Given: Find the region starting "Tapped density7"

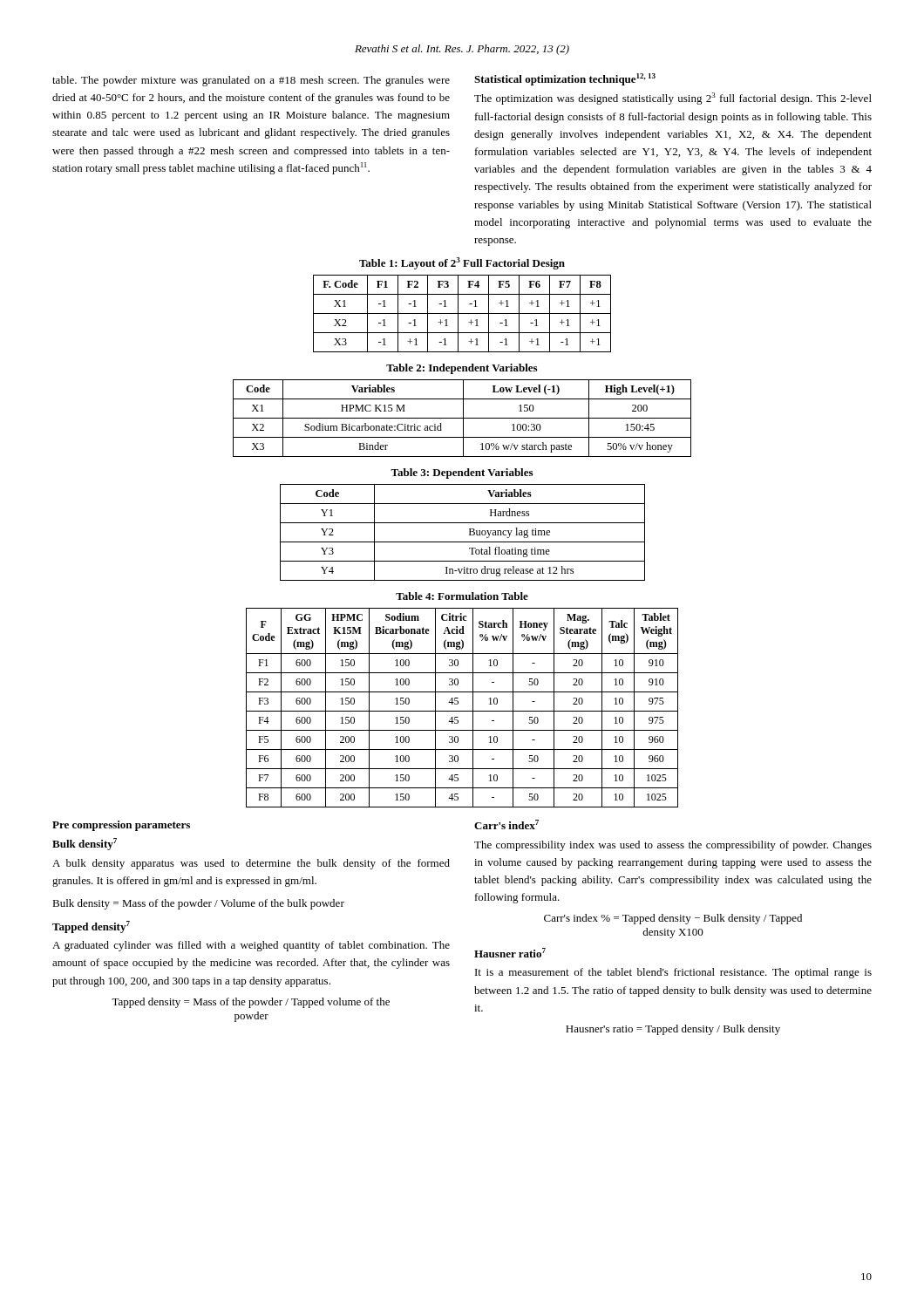Looking at the screenshot, I should pyautogui.click(x=91, y=926).
